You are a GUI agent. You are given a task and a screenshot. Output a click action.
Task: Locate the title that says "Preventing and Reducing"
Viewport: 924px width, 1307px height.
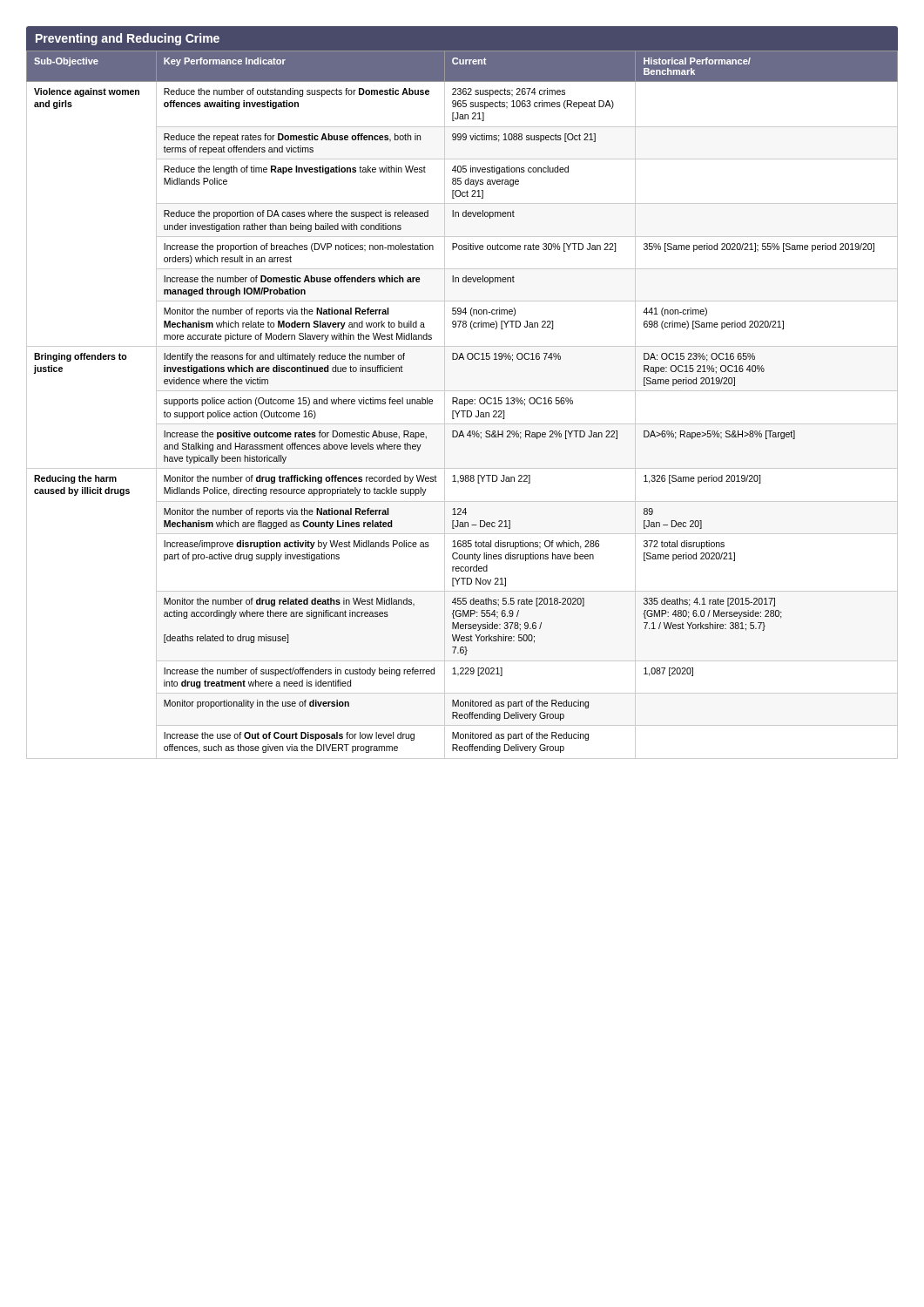coord(127,38)
